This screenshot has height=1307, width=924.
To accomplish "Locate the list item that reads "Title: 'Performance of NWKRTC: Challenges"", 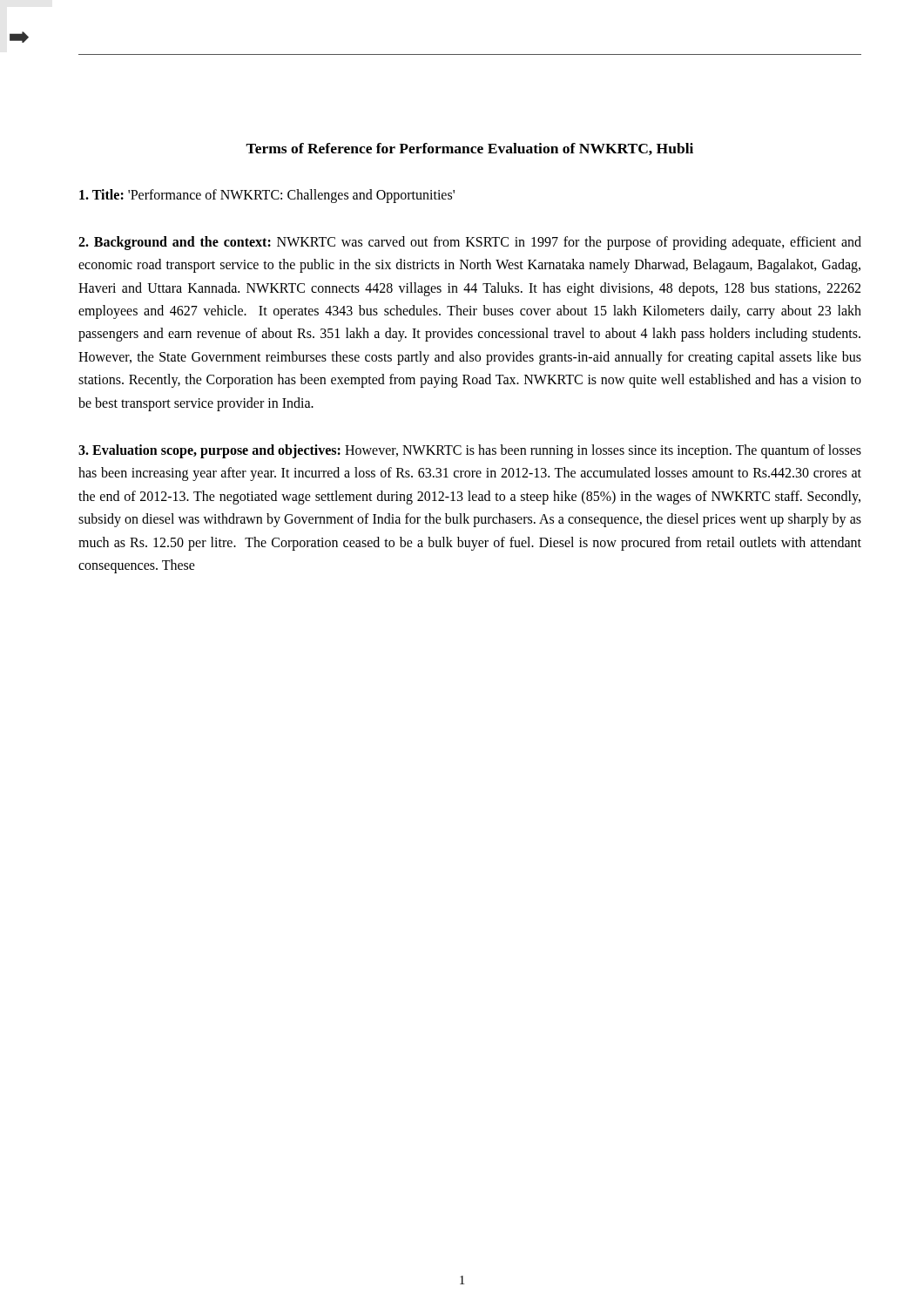I will (267, 194).
